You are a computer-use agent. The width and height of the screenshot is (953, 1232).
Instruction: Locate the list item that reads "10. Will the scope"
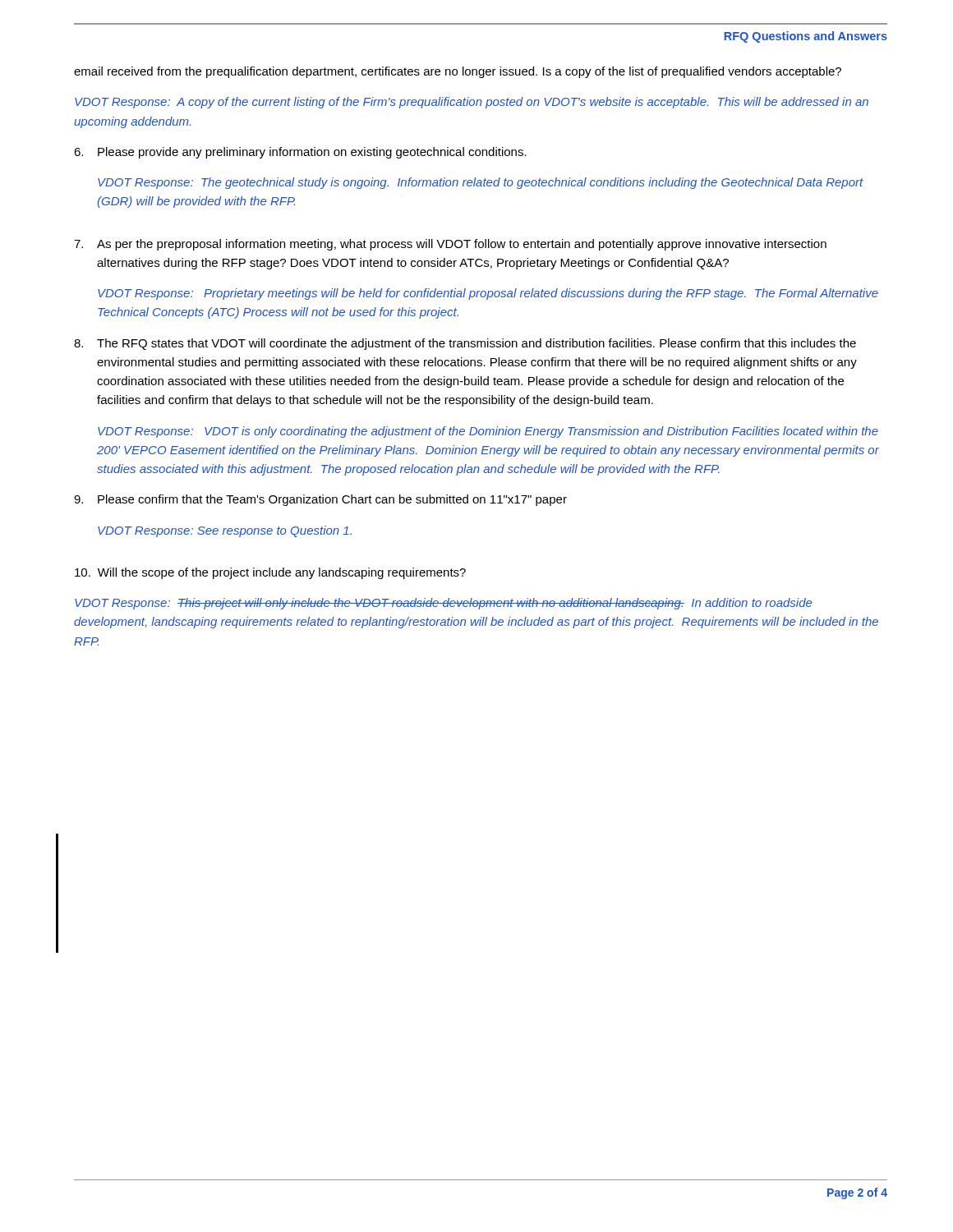(x=270, y=573)
